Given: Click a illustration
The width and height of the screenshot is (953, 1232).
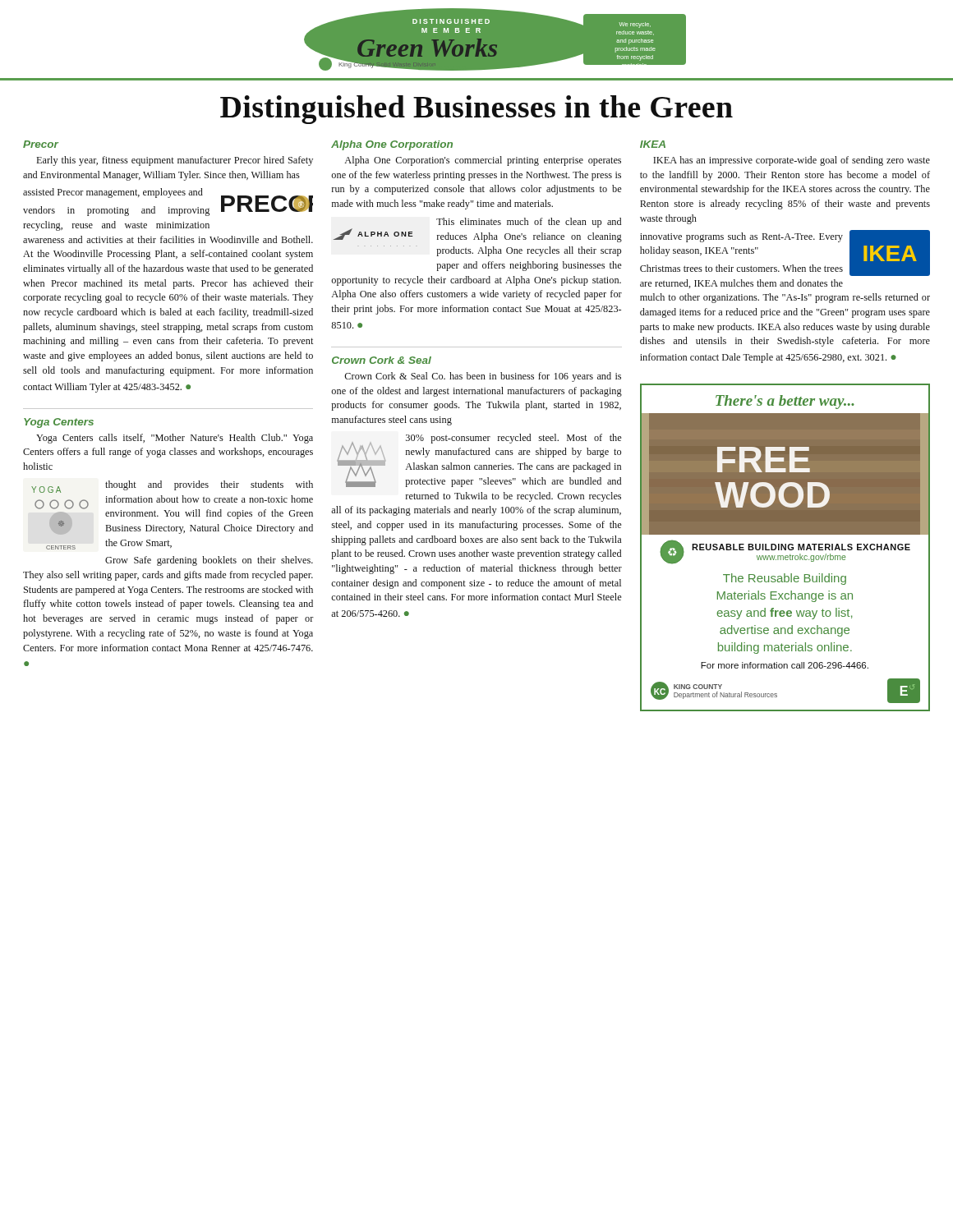Looking at the screenshot, I should 785,548.
